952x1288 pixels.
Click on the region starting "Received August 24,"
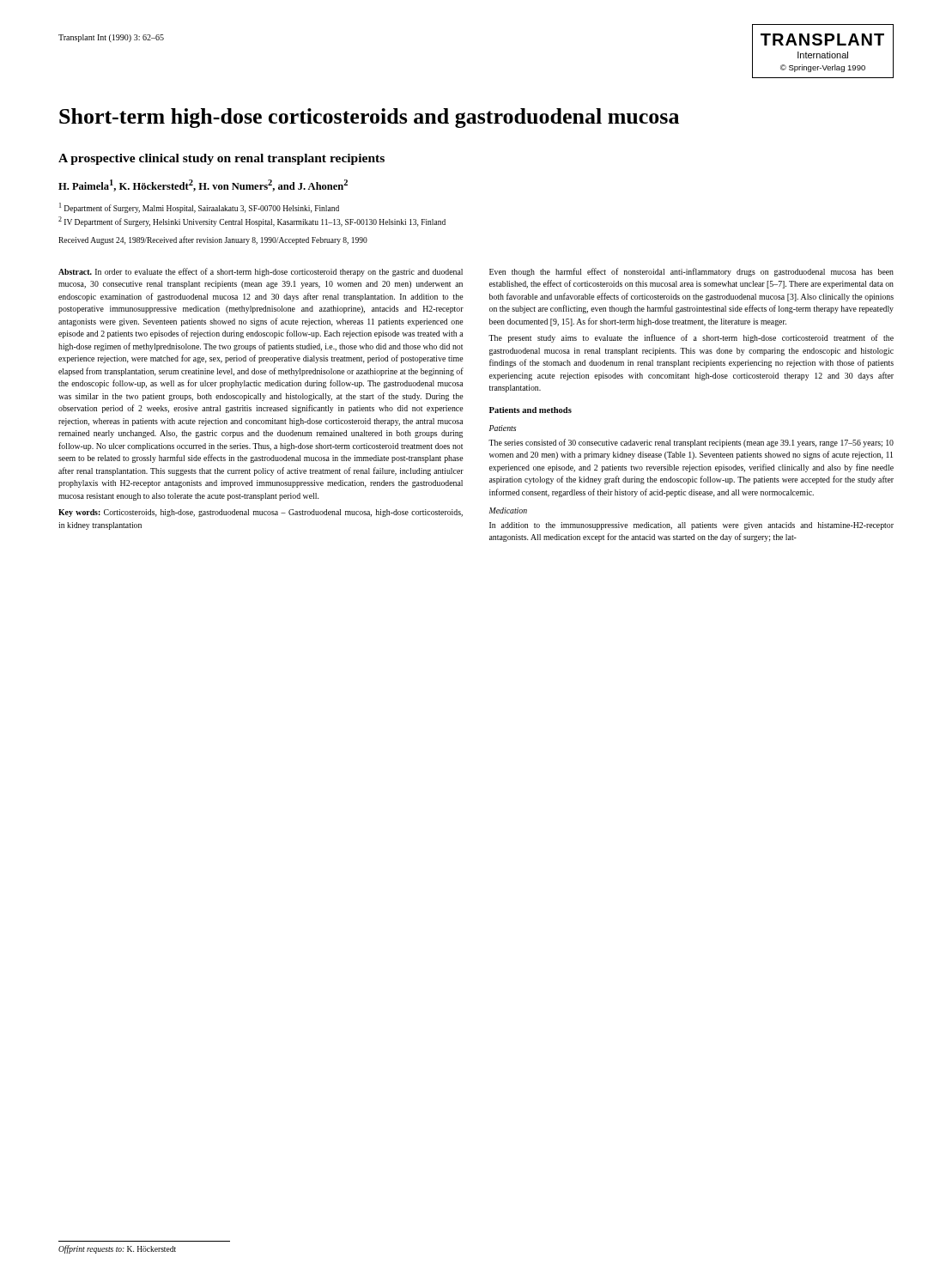[213, 240]
